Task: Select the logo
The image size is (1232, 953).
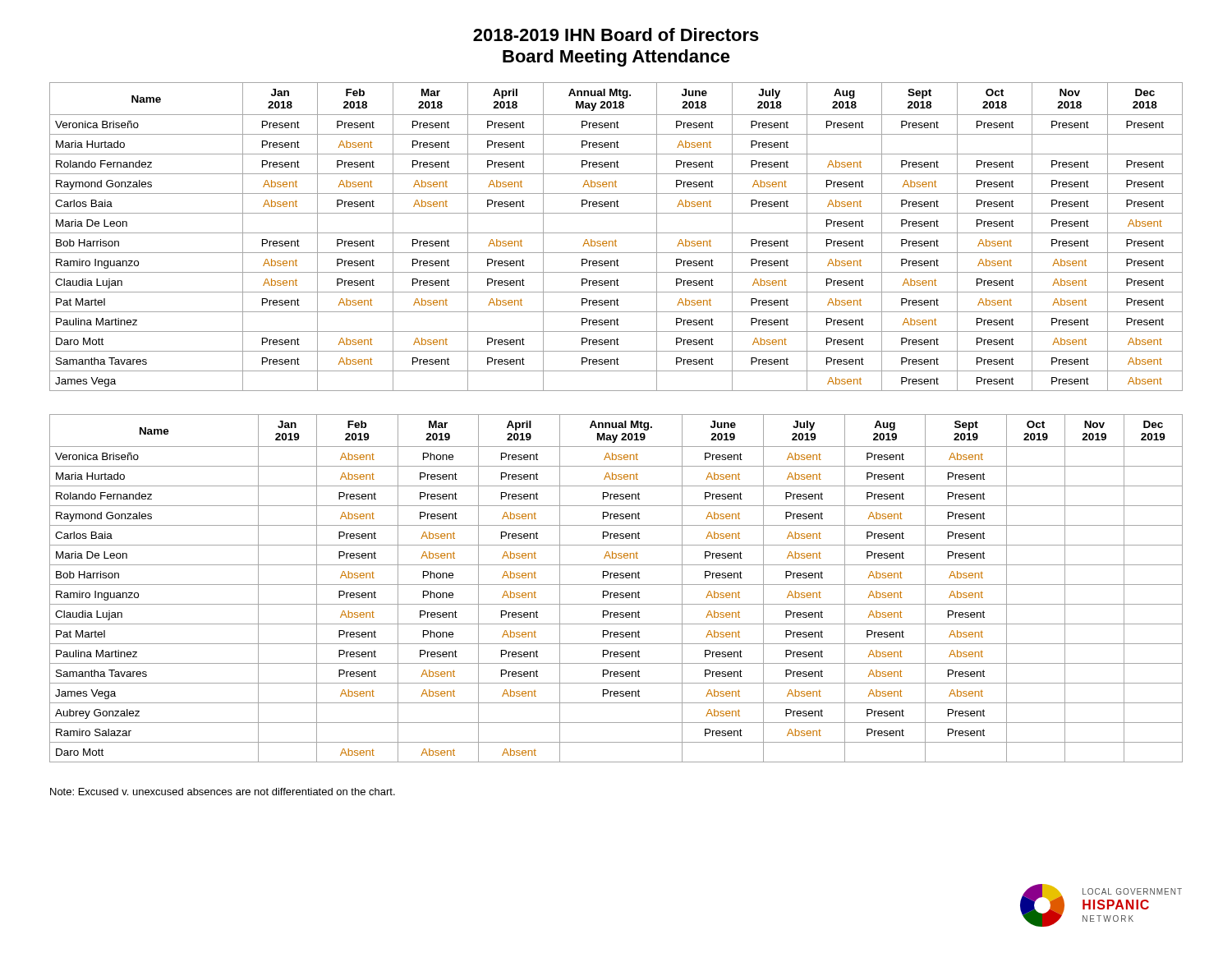Action: [x=1100, y=905]
